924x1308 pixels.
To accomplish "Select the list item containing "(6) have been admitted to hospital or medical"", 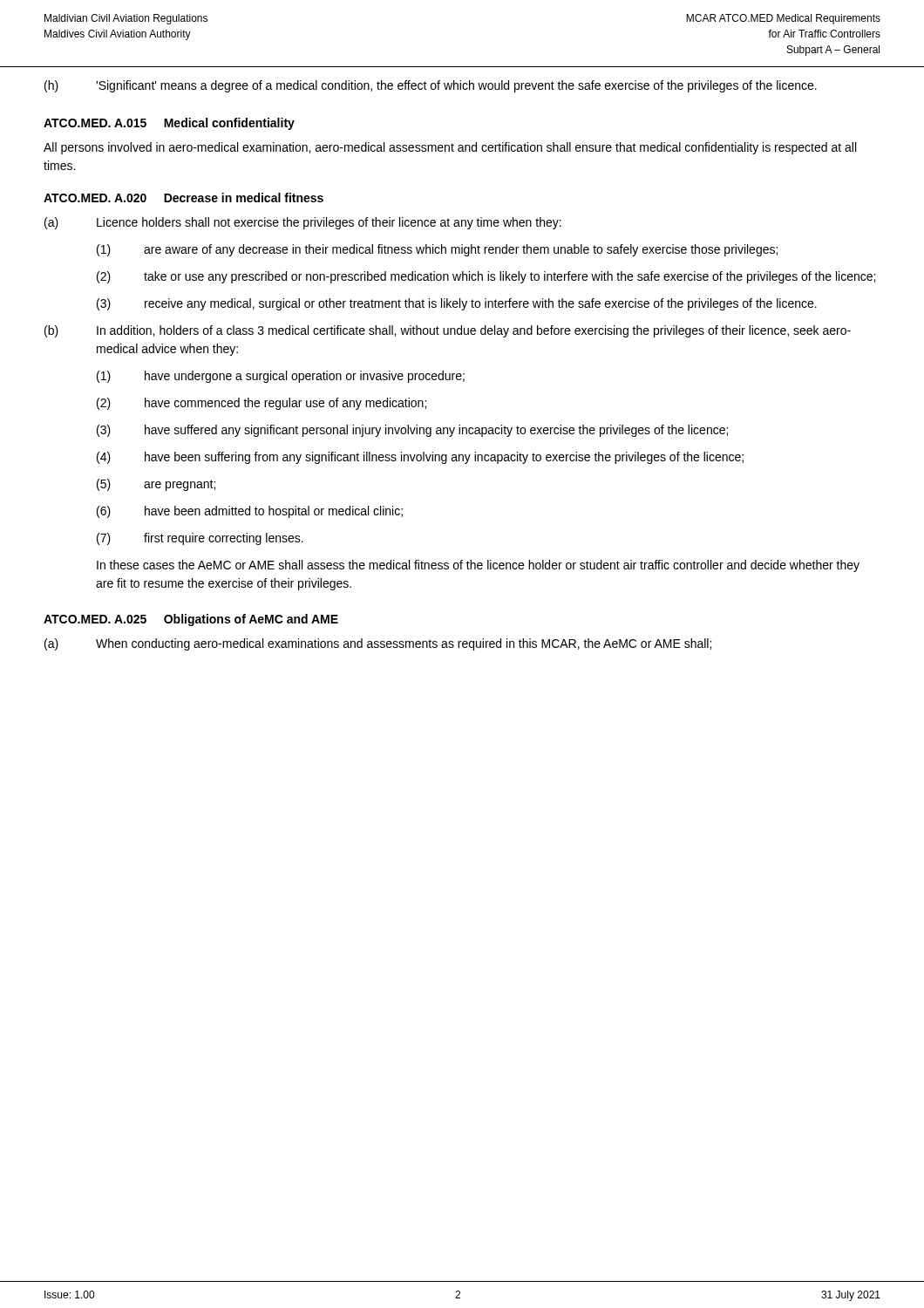I will [250, 512].
